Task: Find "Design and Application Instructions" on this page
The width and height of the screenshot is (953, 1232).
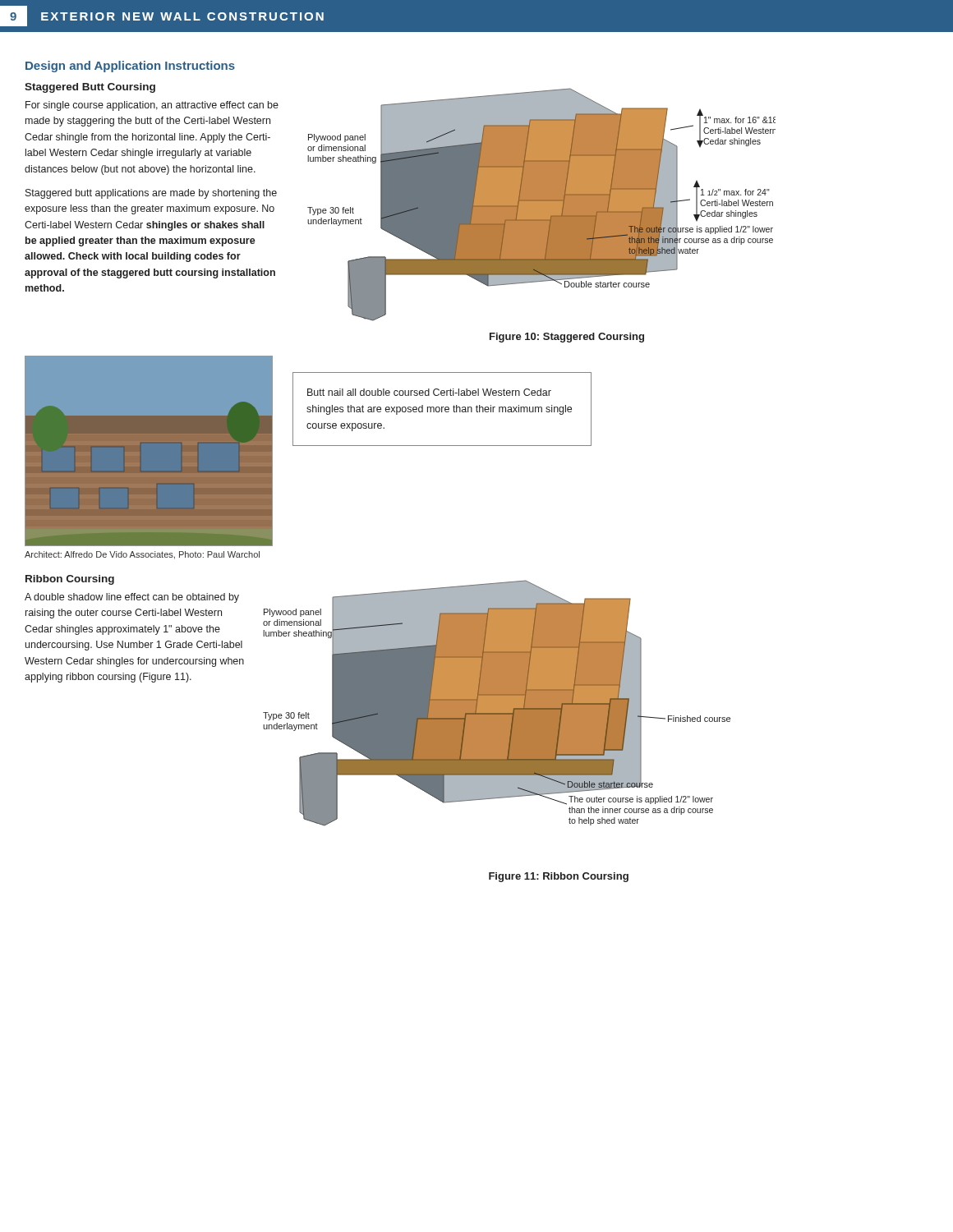Action: 130,65
